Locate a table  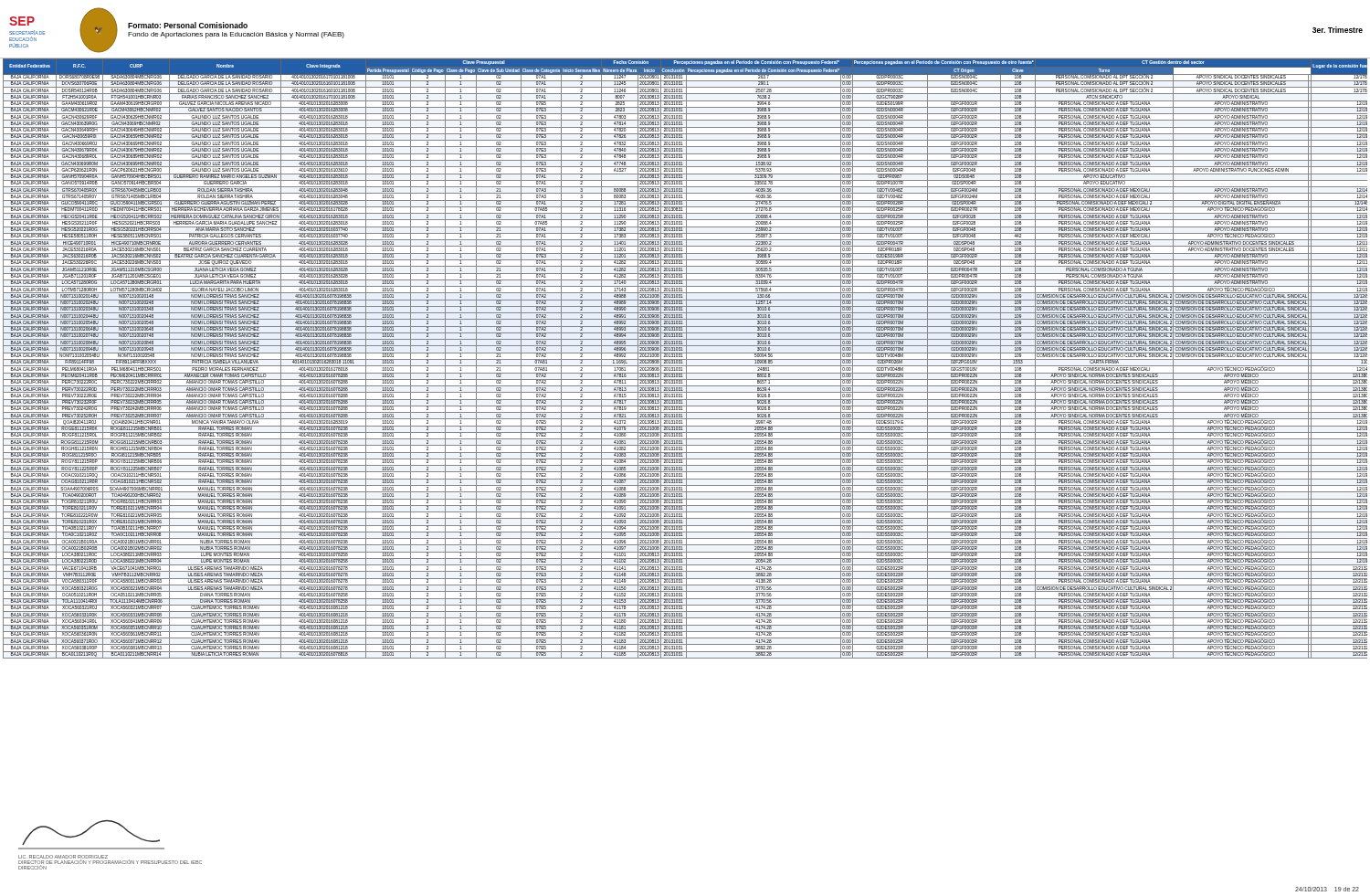[x=685, y=460]
